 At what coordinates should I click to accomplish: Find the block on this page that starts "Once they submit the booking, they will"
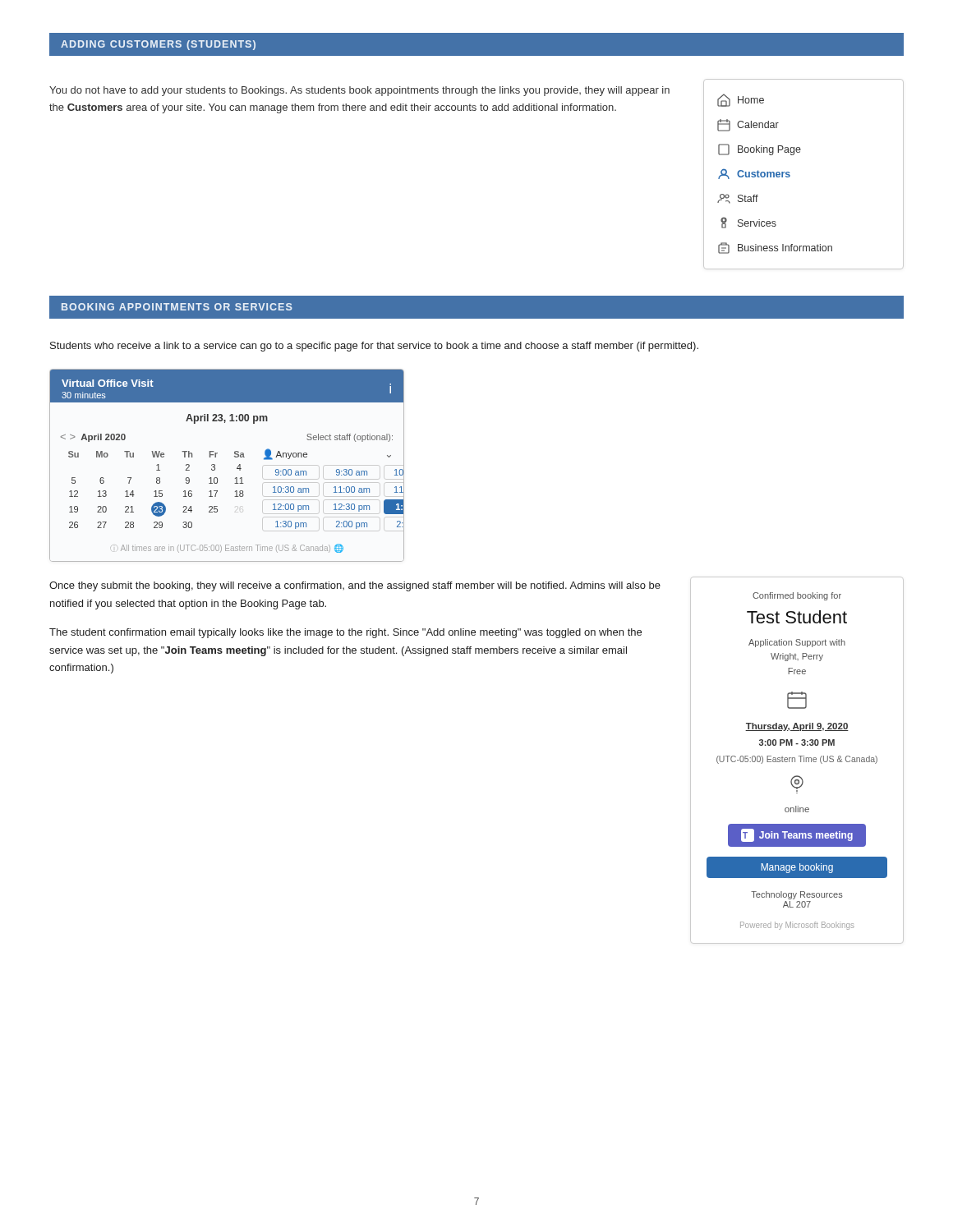[355, 594]
